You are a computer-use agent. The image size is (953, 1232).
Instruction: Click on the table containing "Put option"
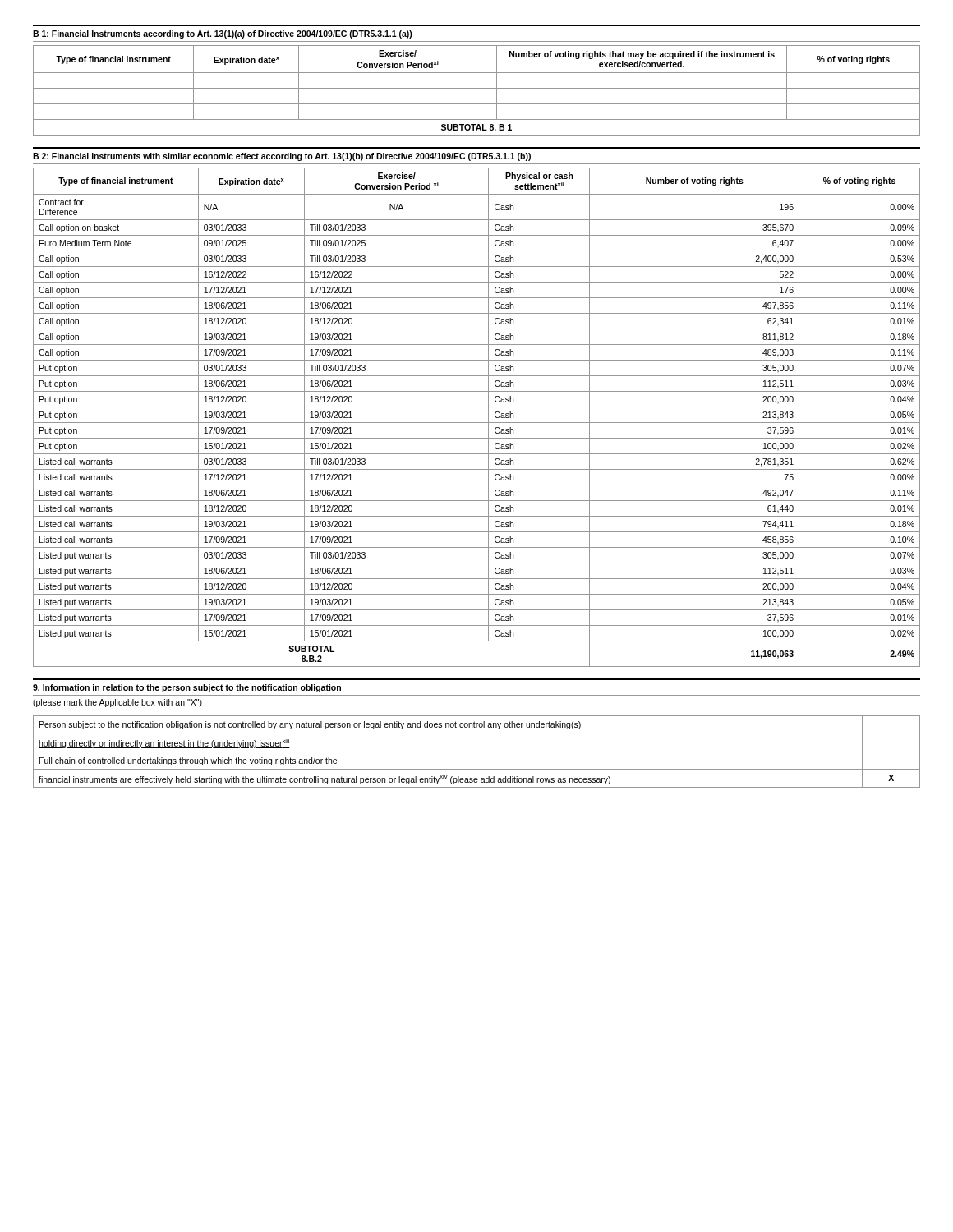[x=476, y=417]
